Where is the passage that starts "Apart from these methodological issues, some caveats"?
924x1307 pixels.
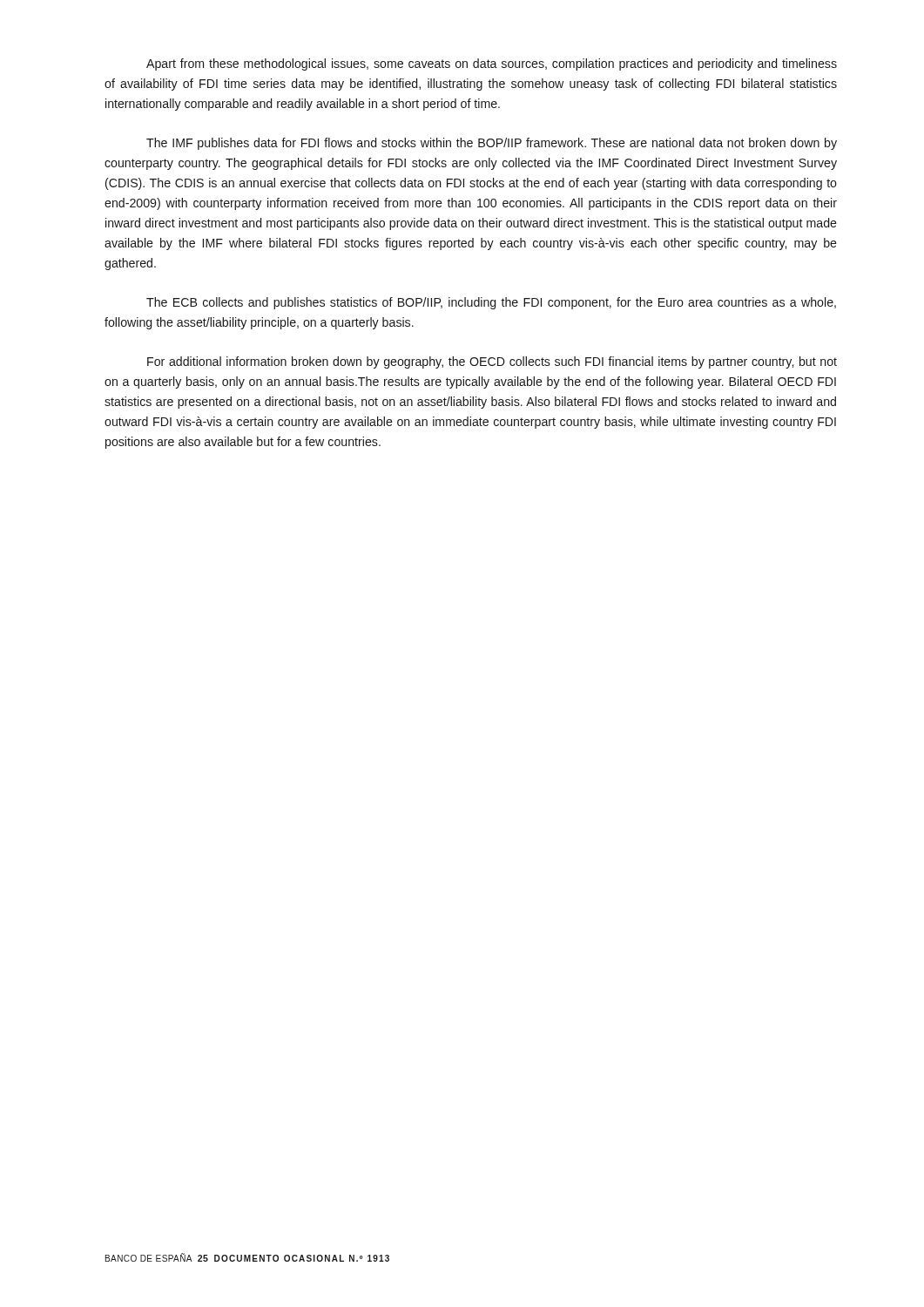tap(471, 84)
